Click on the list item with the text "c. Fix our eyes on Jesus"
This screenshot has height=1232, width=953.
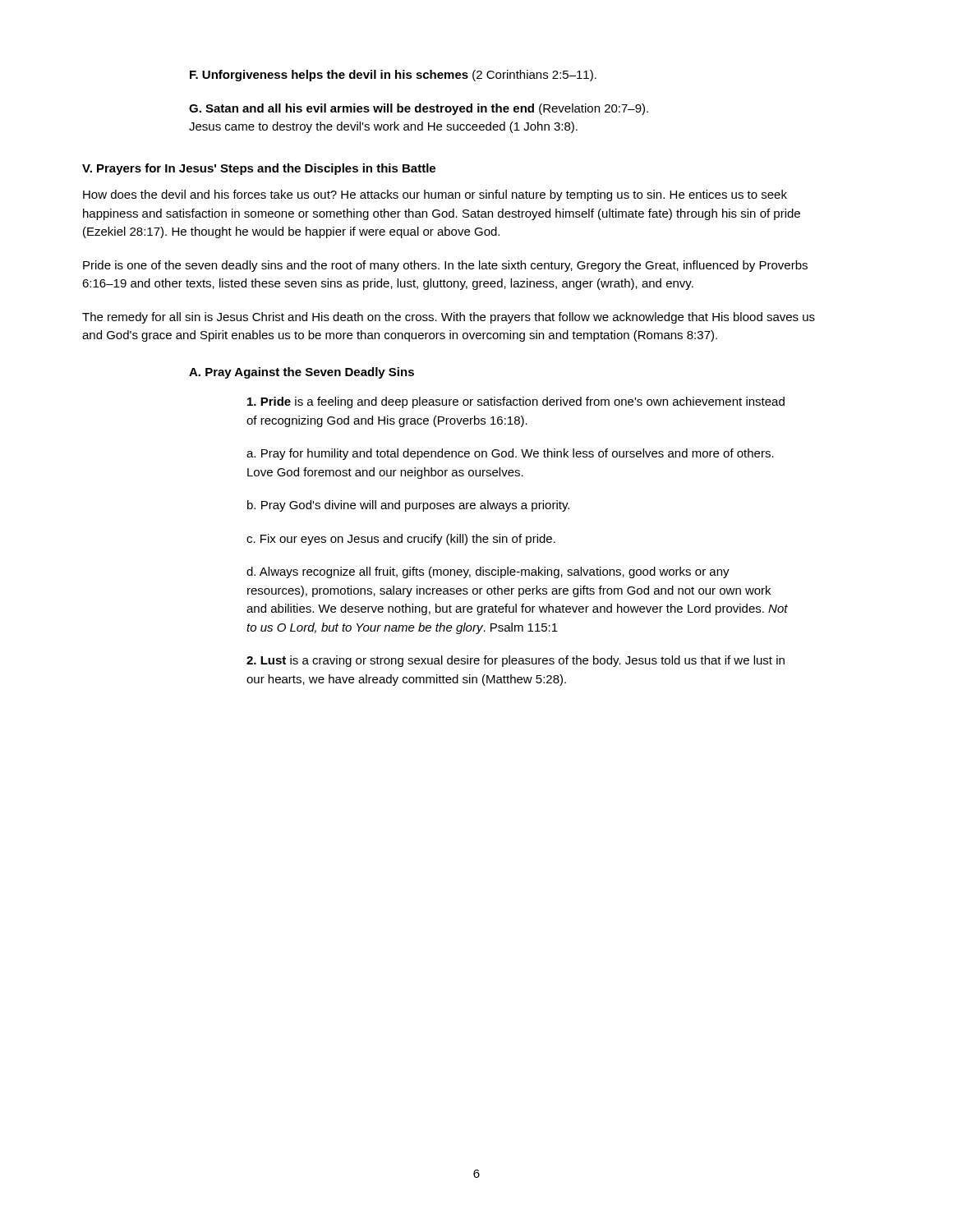401,538
